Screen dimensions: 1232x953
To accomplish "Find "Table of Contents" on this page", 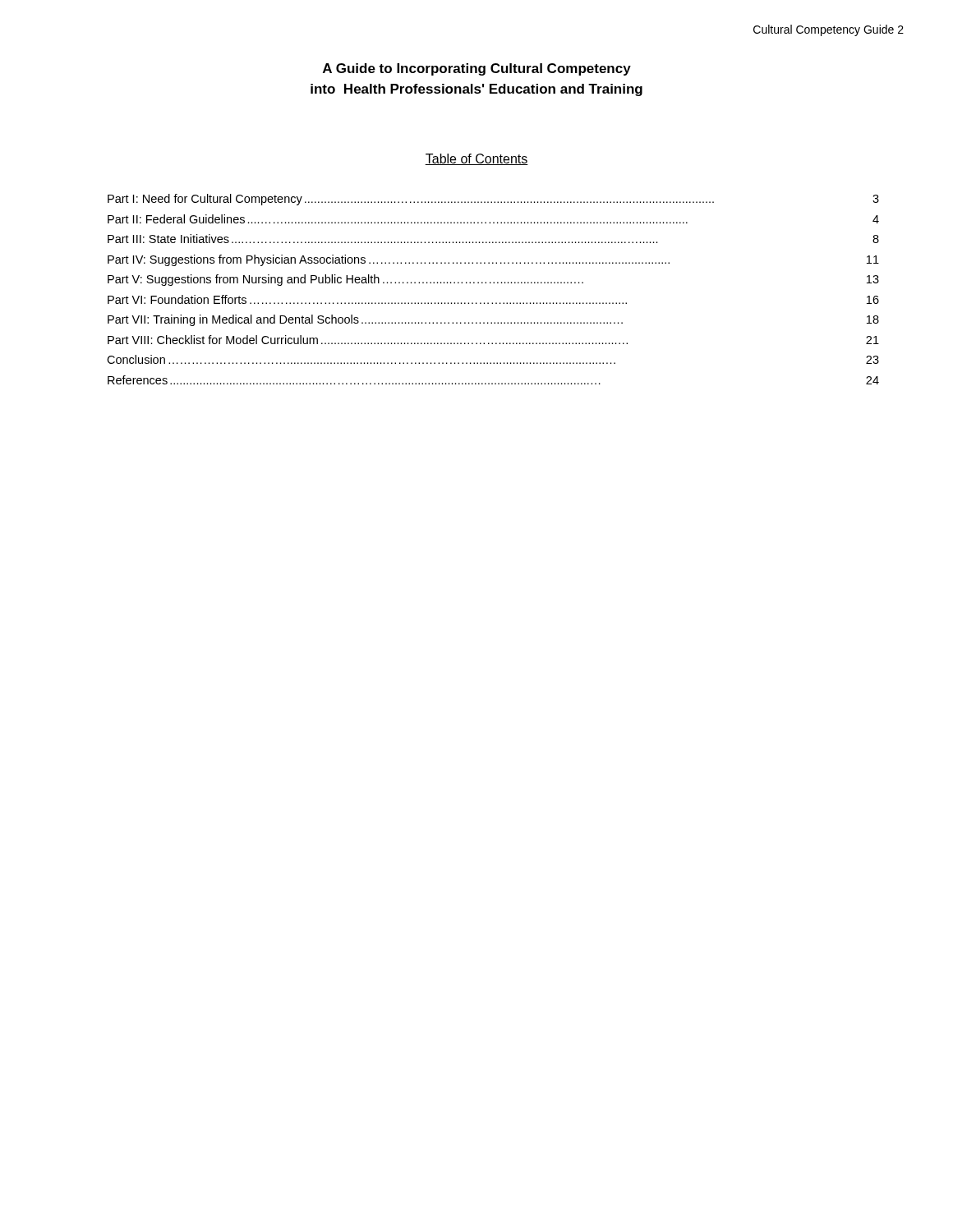I will point(476,159).
